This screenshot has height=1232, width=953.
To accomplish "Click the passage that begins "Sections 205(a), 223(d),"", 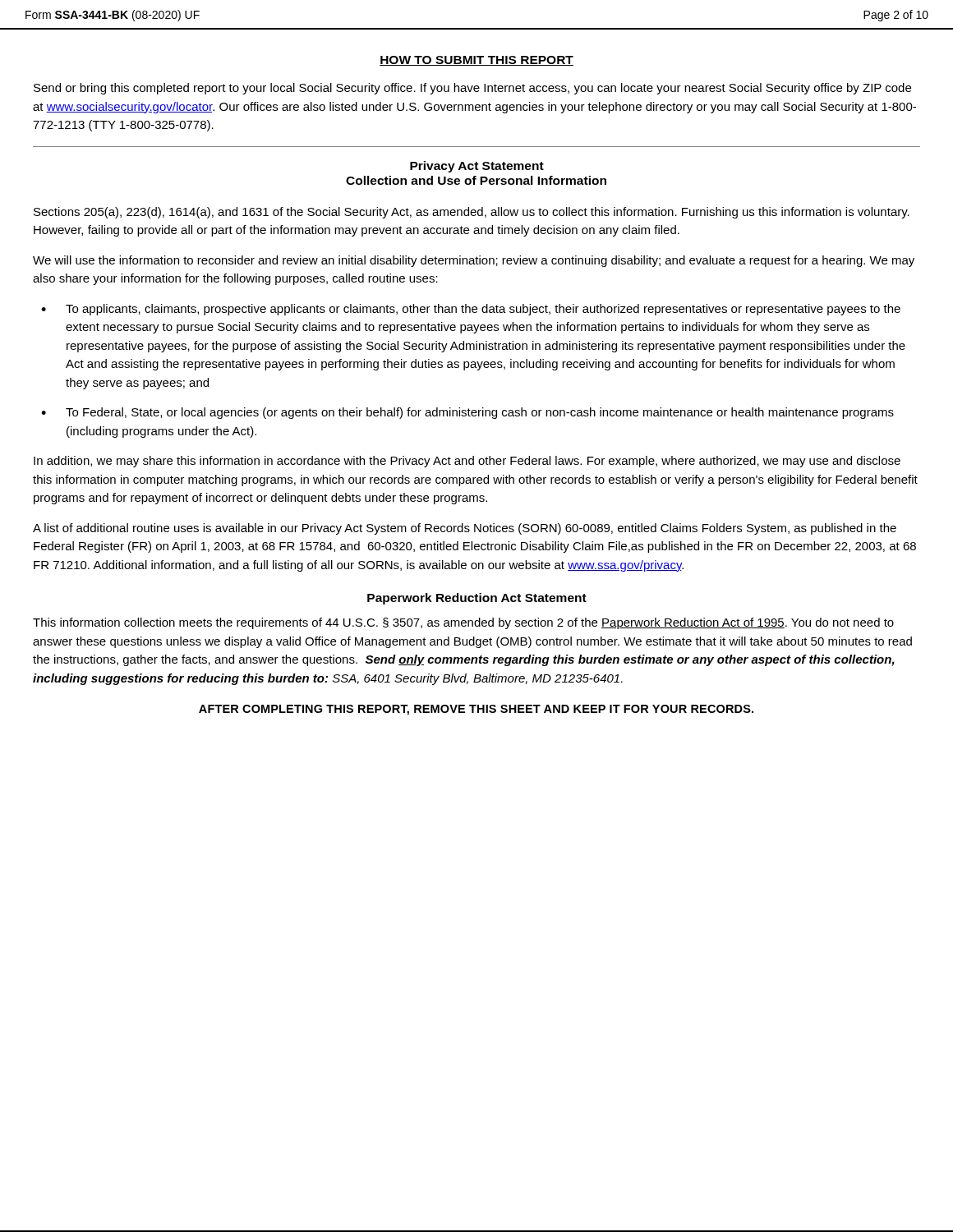I will [471, 220].
